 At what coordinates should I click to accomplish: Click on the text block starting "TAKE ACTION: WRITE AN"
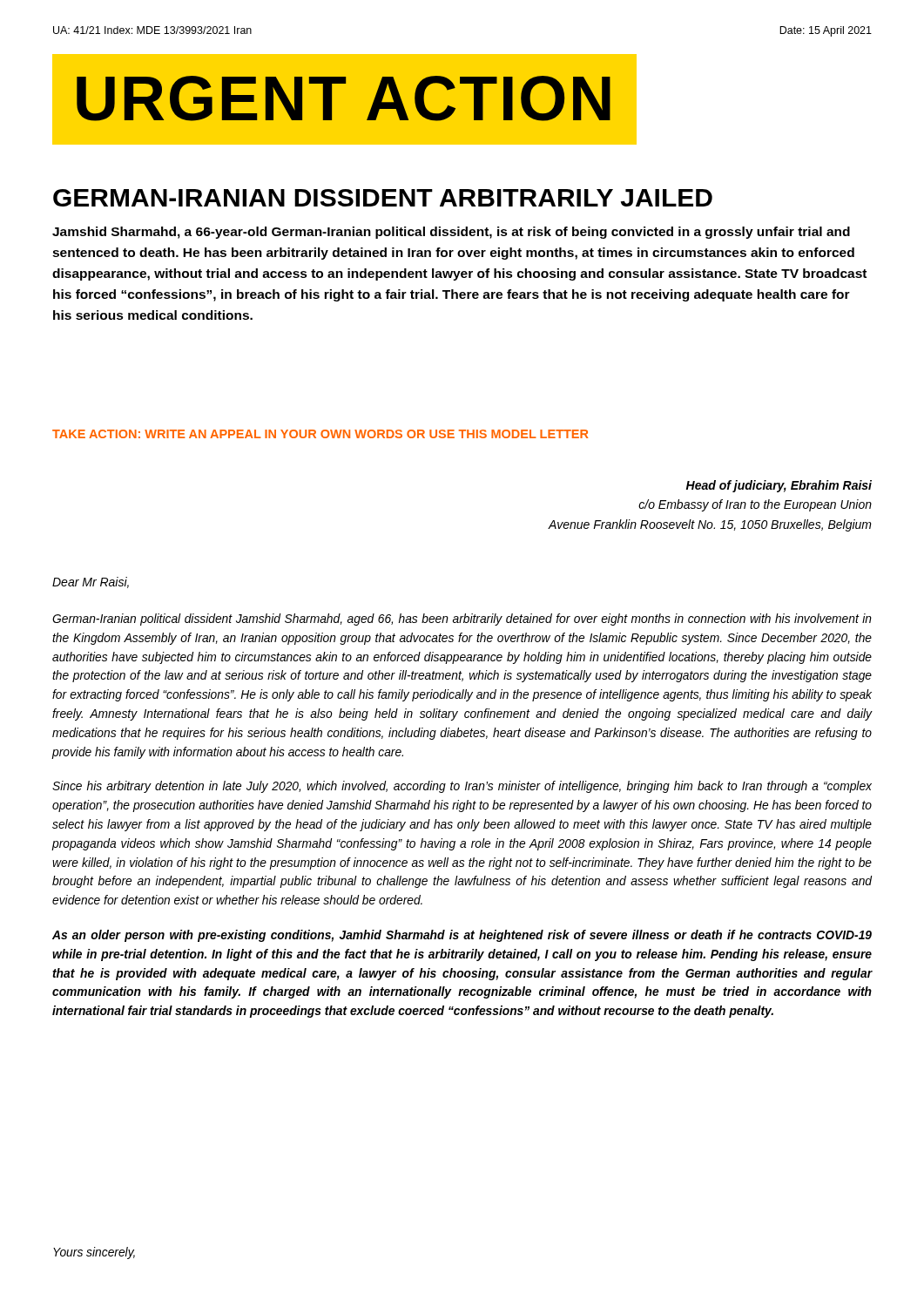click(462, 434)
